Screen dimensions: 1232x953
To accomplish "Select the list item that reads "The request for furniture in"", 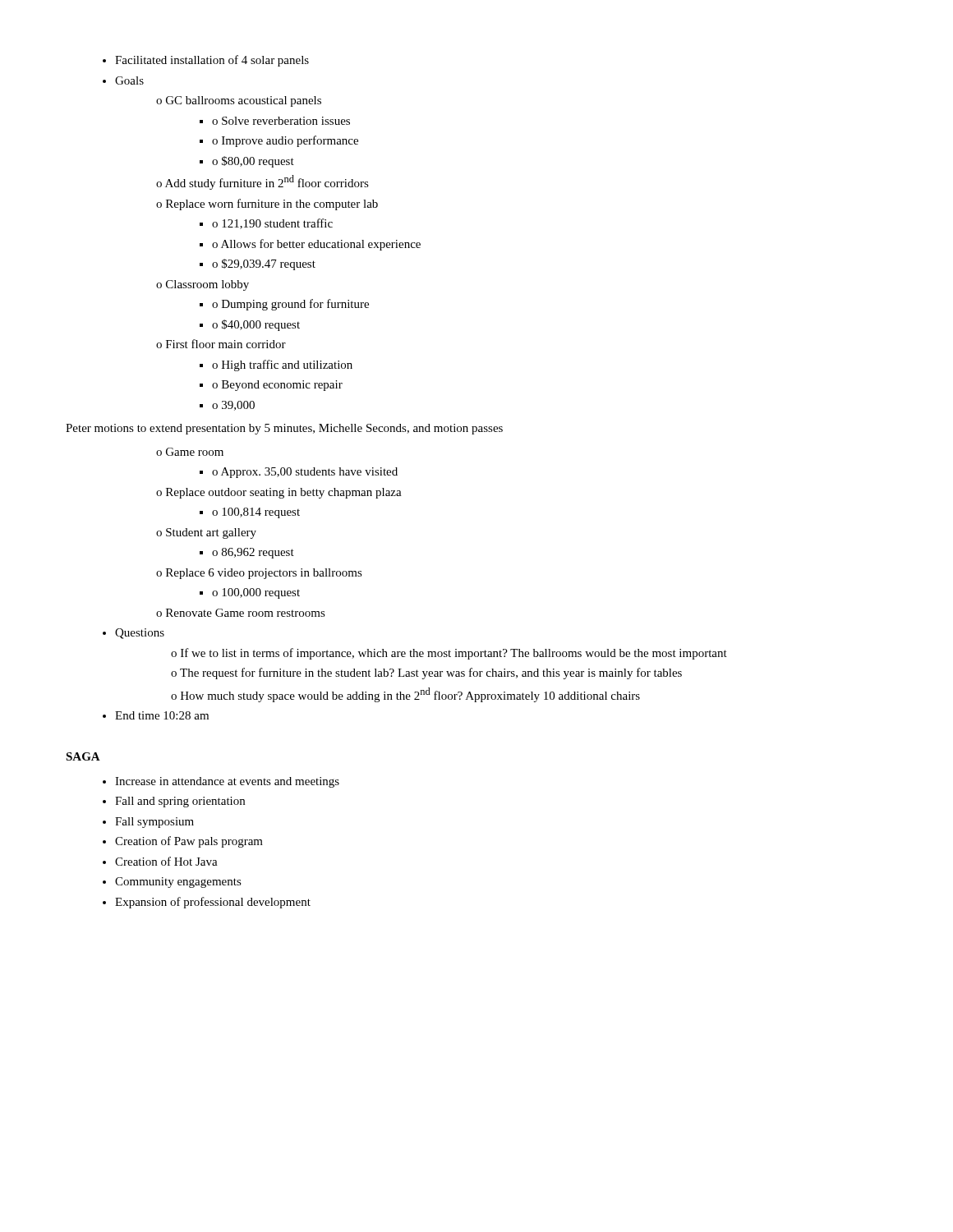I will pos(431,673).
